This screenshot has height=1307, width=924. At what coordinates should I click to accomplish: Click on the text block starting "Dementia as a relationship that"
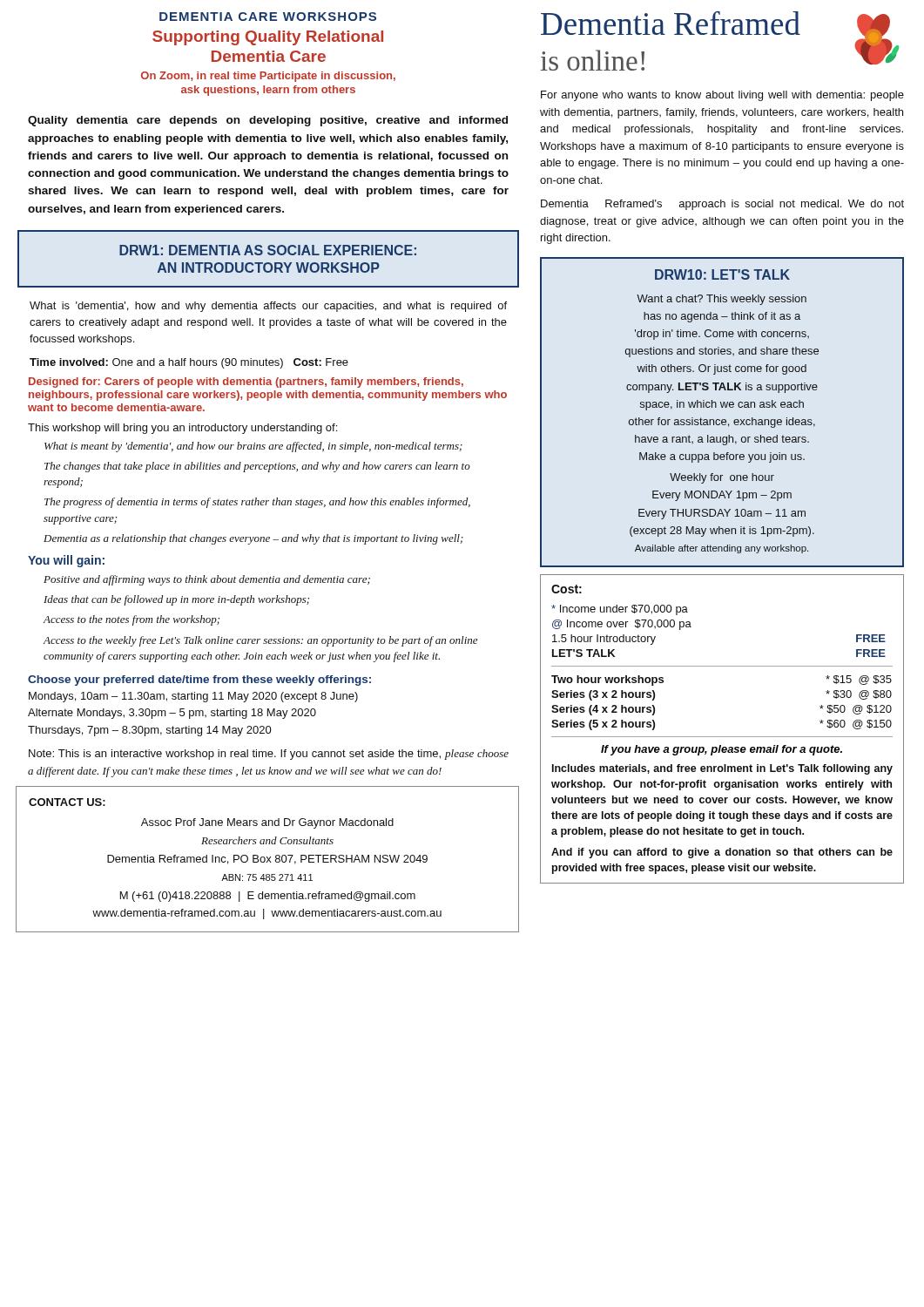tap(254, 538)
